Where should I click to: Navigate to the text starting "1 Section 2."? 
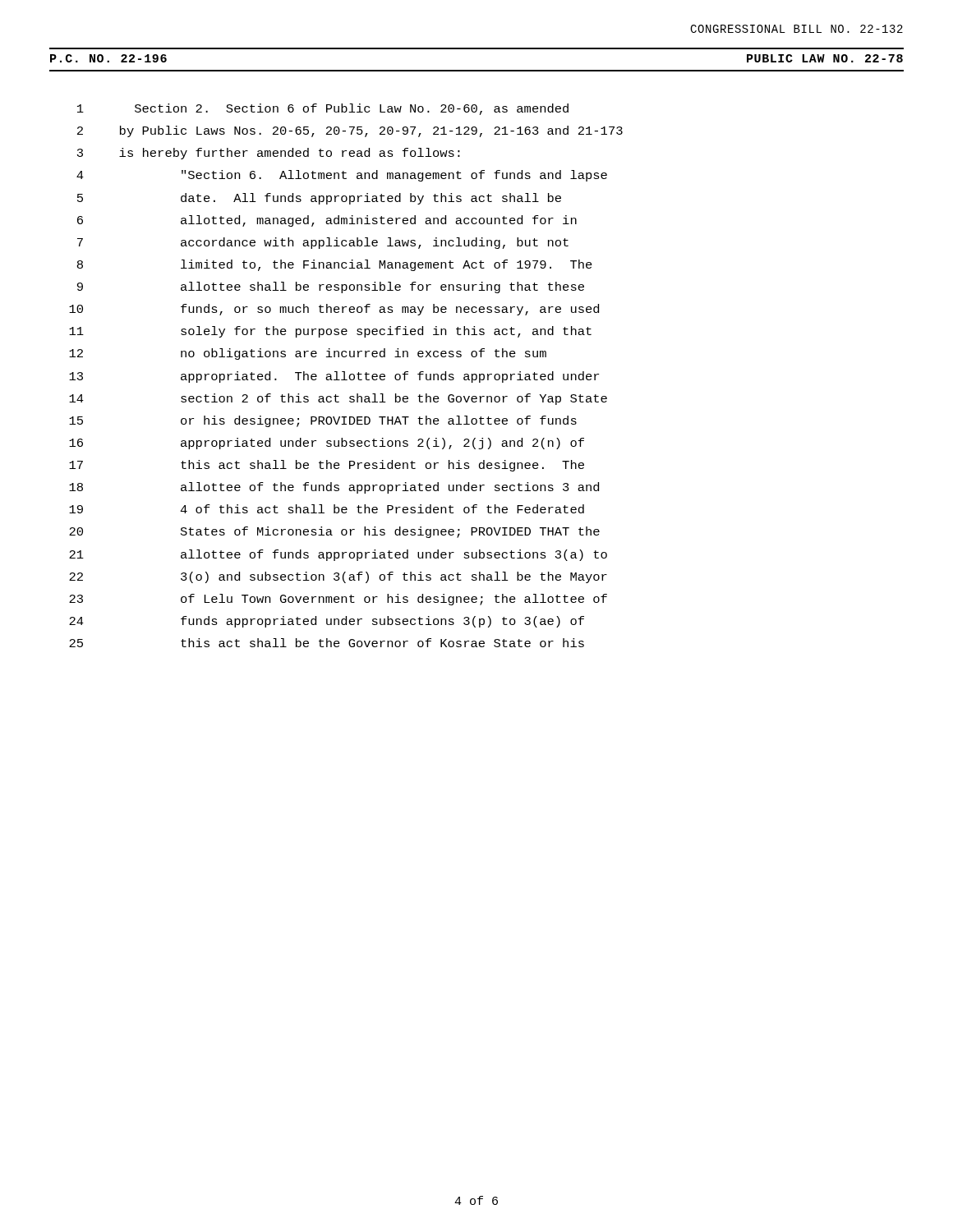[x=476, y=377]
